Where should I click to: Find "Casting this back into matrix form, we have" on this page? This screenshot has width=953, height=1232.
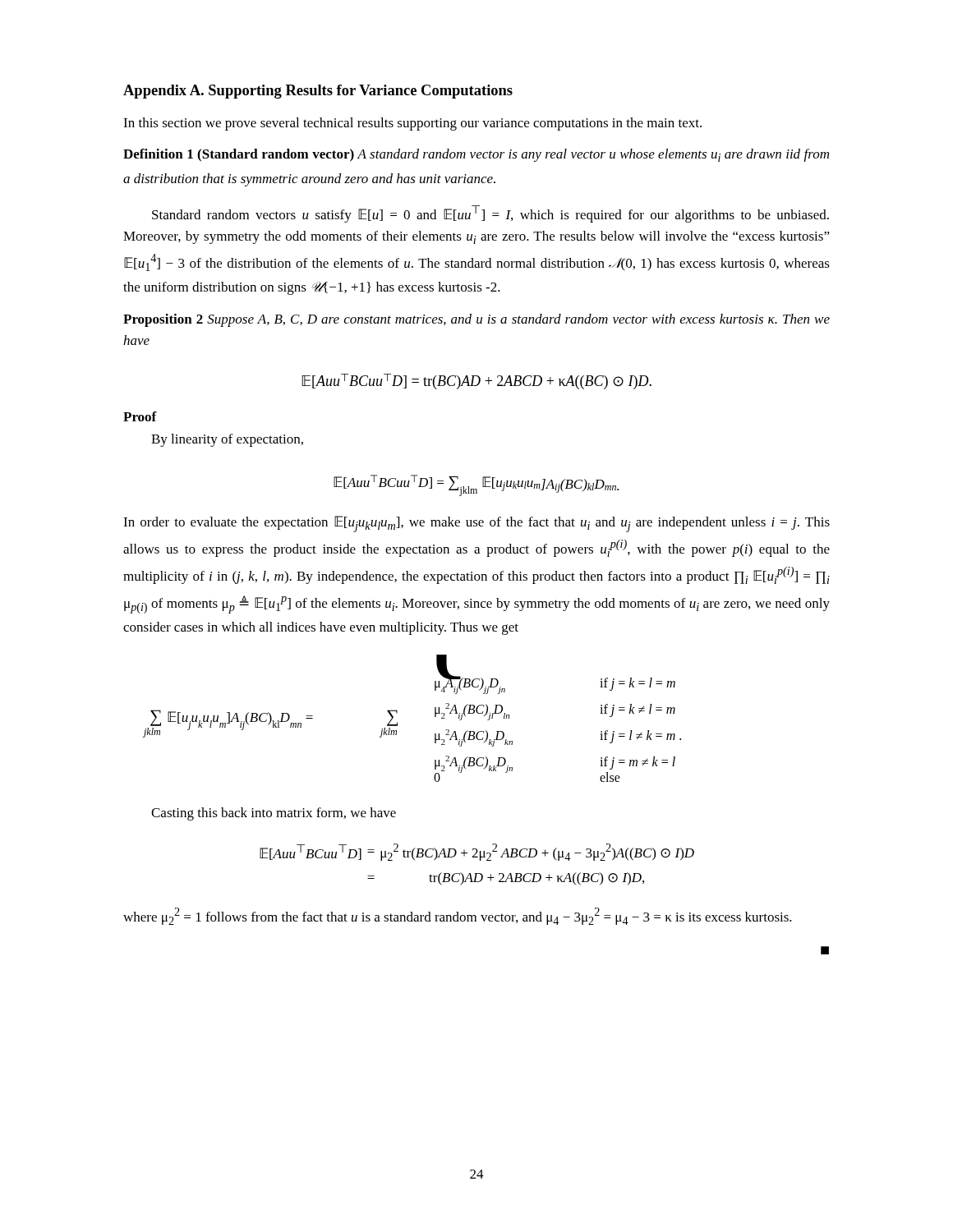[274, 813]
